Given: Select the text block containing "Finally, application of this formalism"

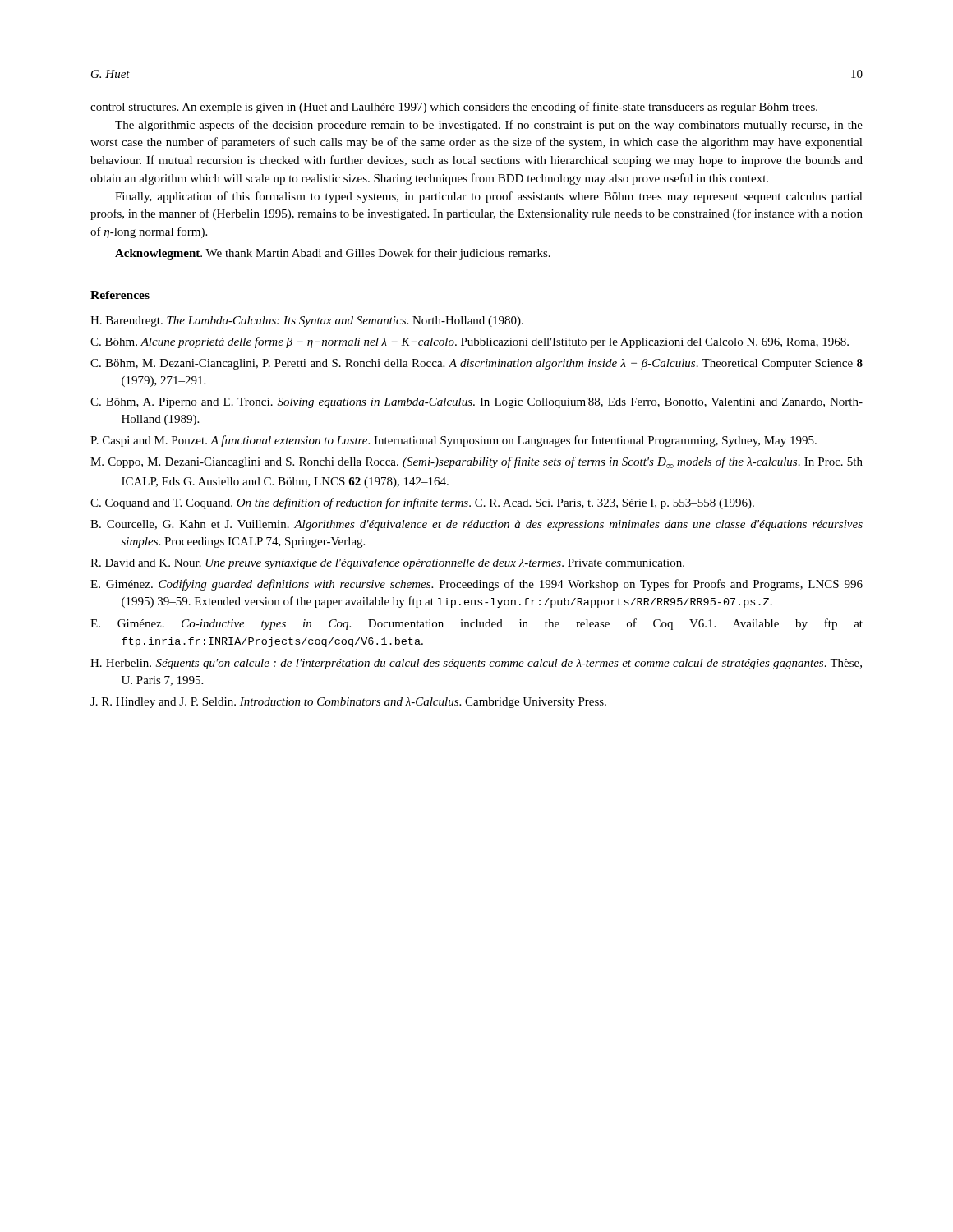Looking at the screenshot, I should tap(476, 214).
